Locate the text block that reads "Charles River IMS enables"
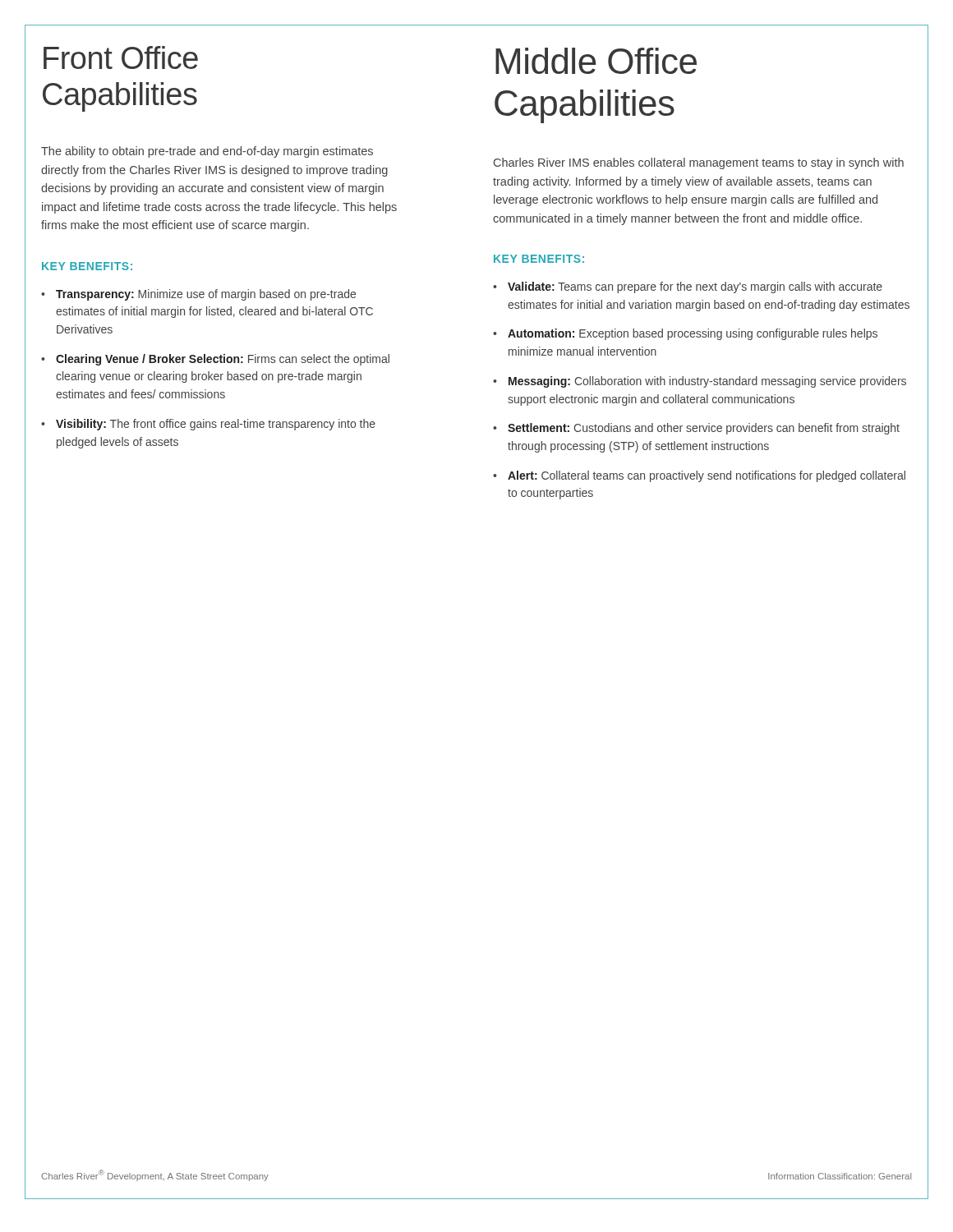953x1232 pixels. click(x=699, y=190)
